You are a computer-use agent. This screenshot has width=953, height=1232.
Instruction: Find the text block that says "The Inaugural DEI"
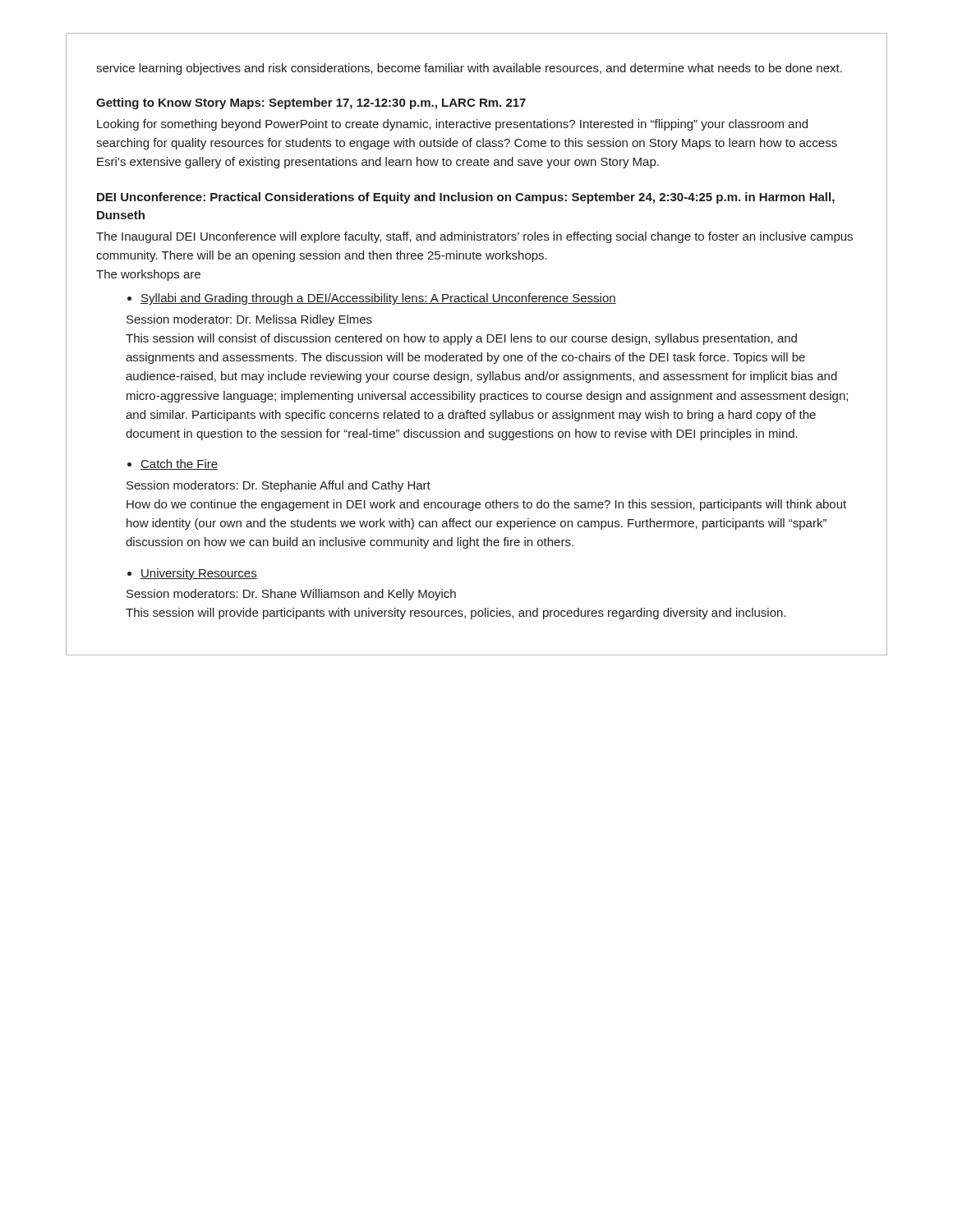pyautogui.click(x=475, y=255)
